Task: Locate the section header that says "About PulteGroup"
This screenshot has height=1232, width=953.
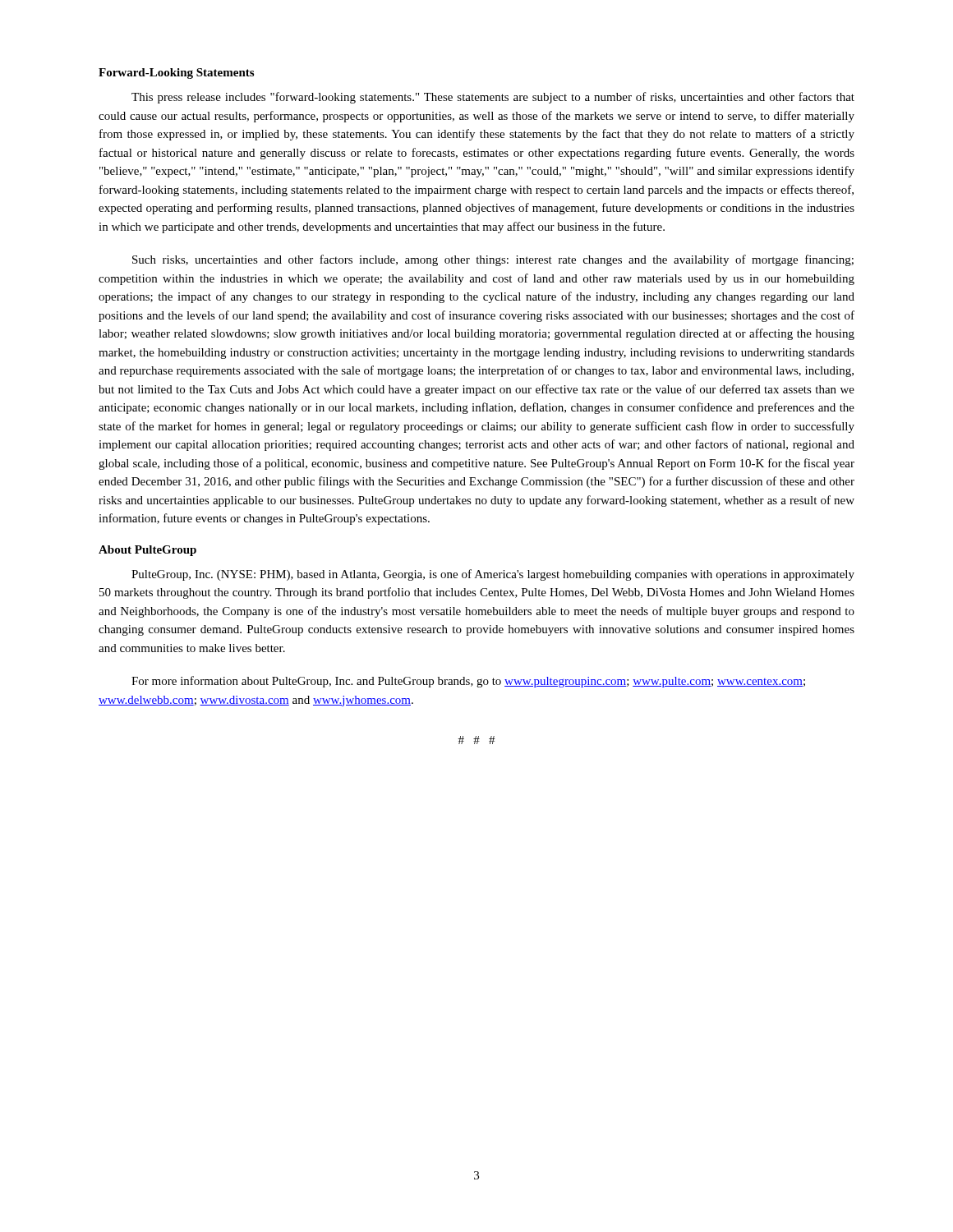Action: pyautogui.click(x=148, y=549)
